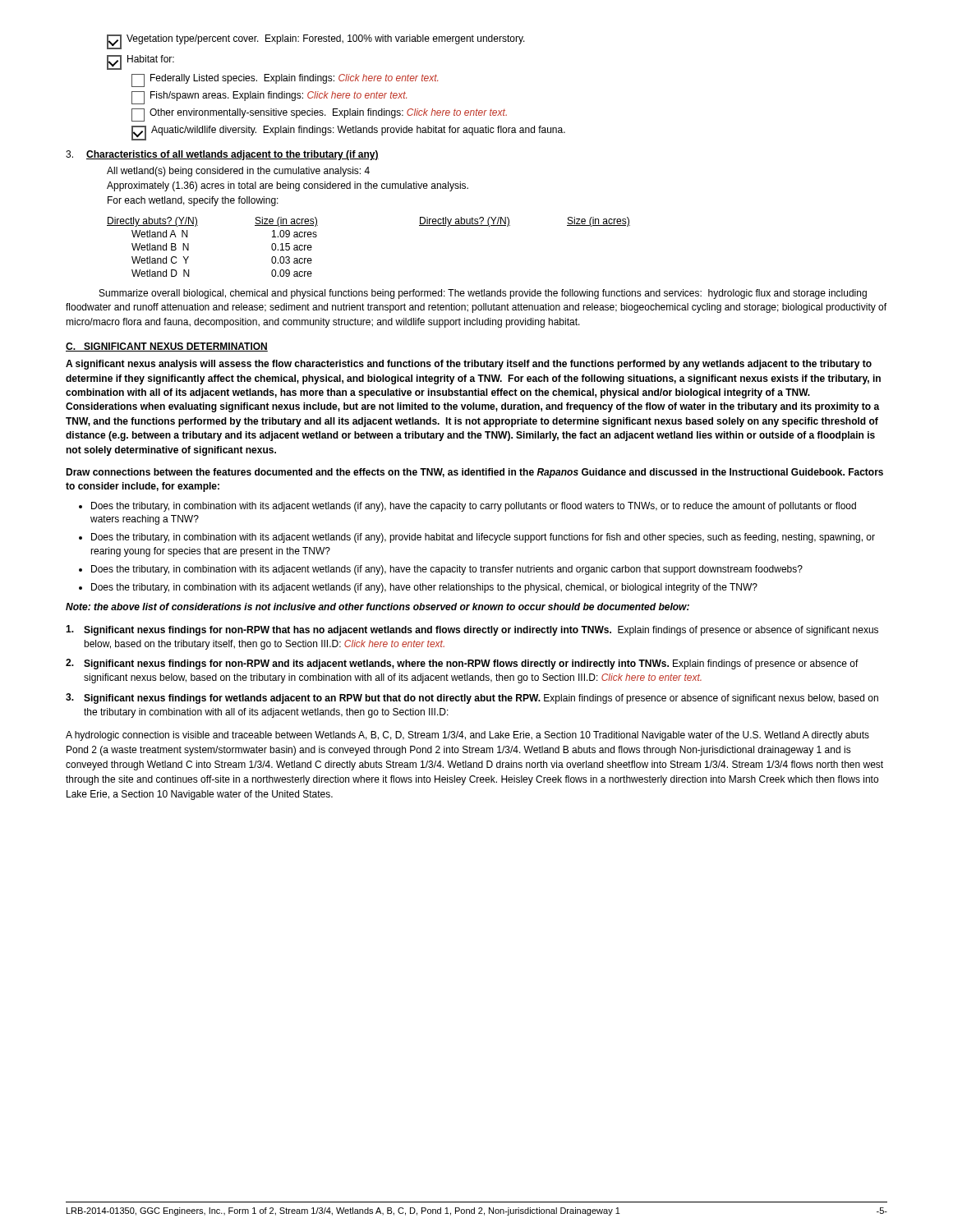Locate the table with the text "0.09 acre"

pos(497,247)
